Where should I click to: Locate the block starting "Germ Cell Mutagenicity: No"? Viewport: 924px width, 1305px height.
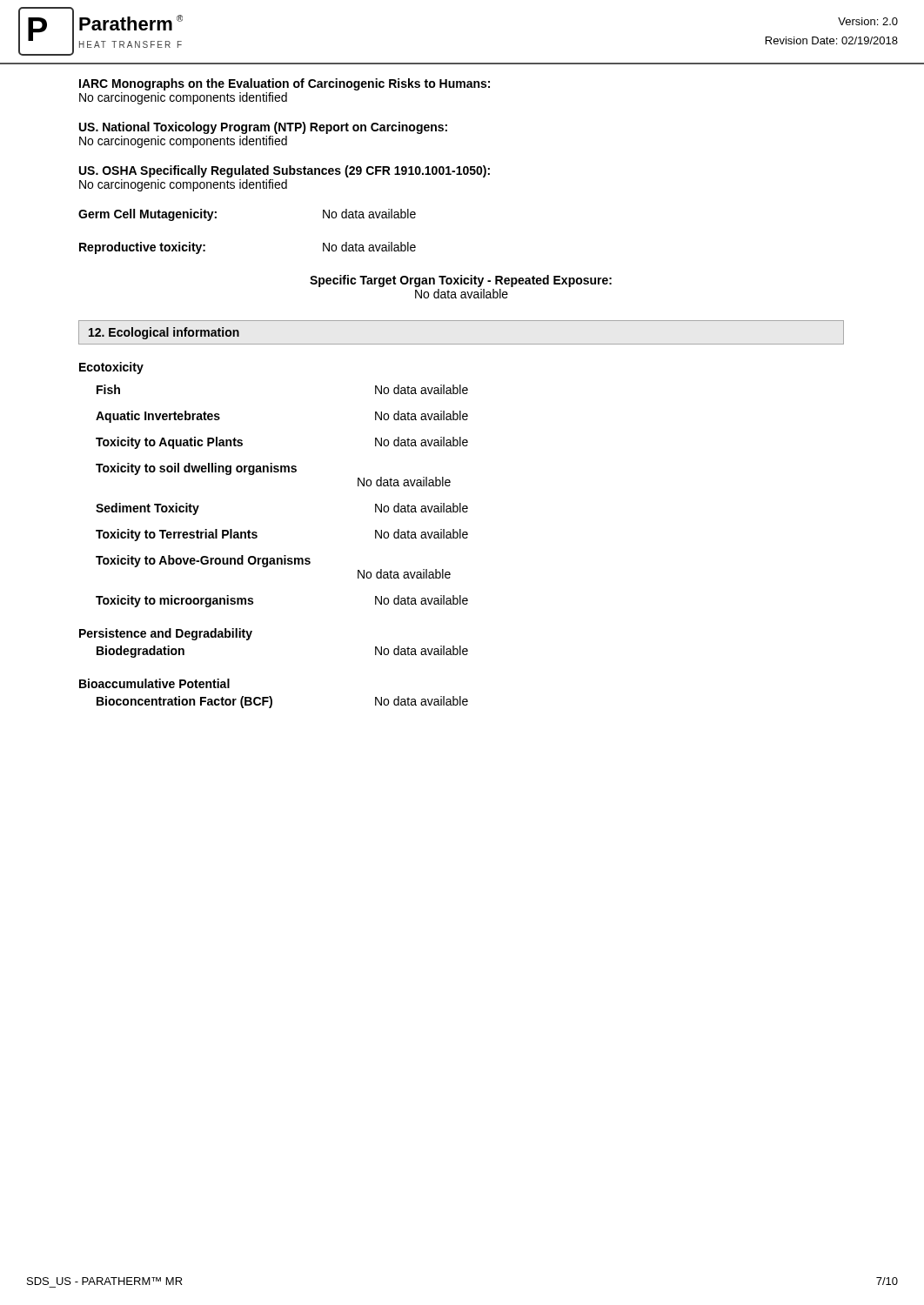pos(144,214)
